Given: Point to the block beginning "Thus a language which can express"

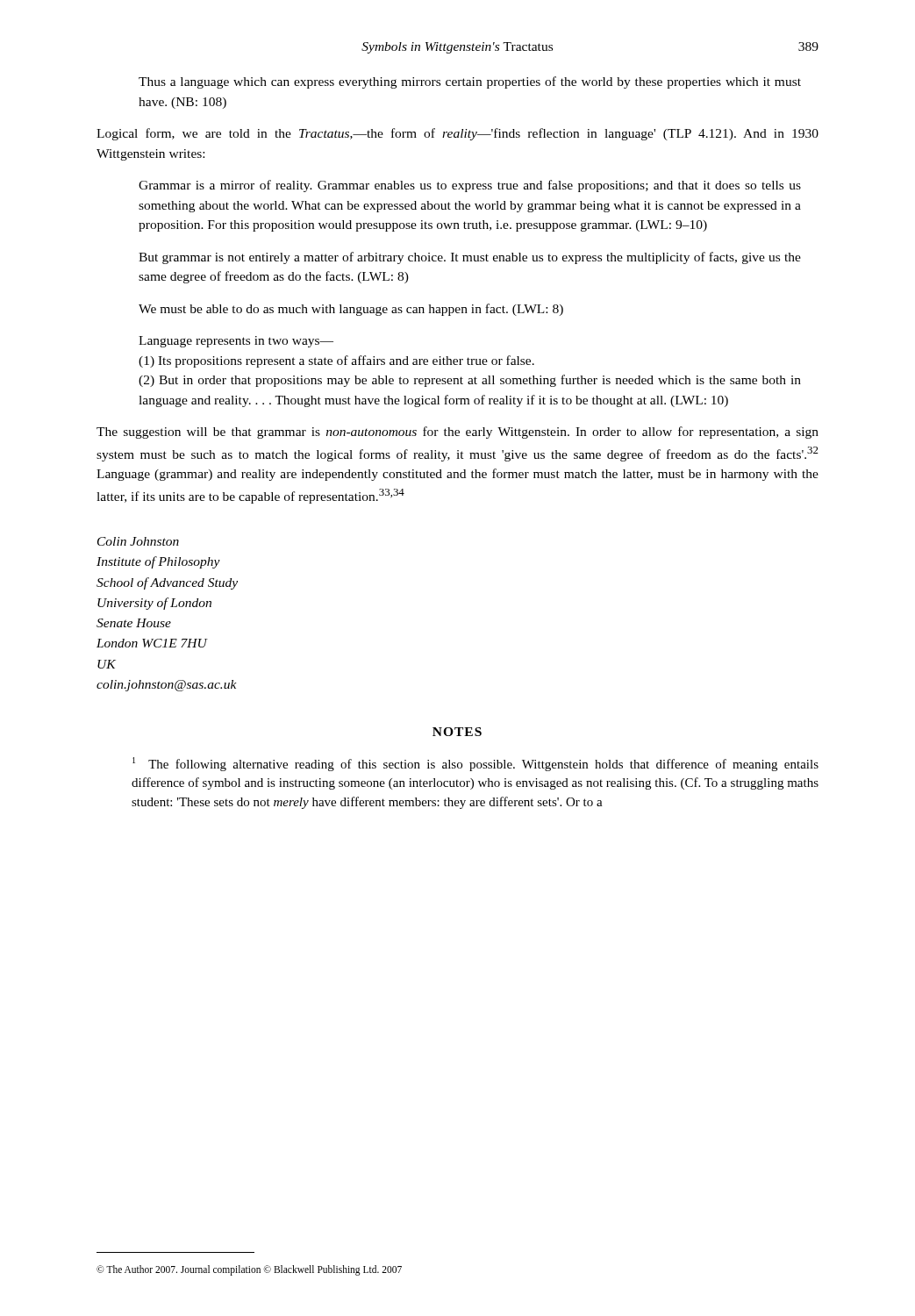Looking at the screenshot, I should 470,91.
